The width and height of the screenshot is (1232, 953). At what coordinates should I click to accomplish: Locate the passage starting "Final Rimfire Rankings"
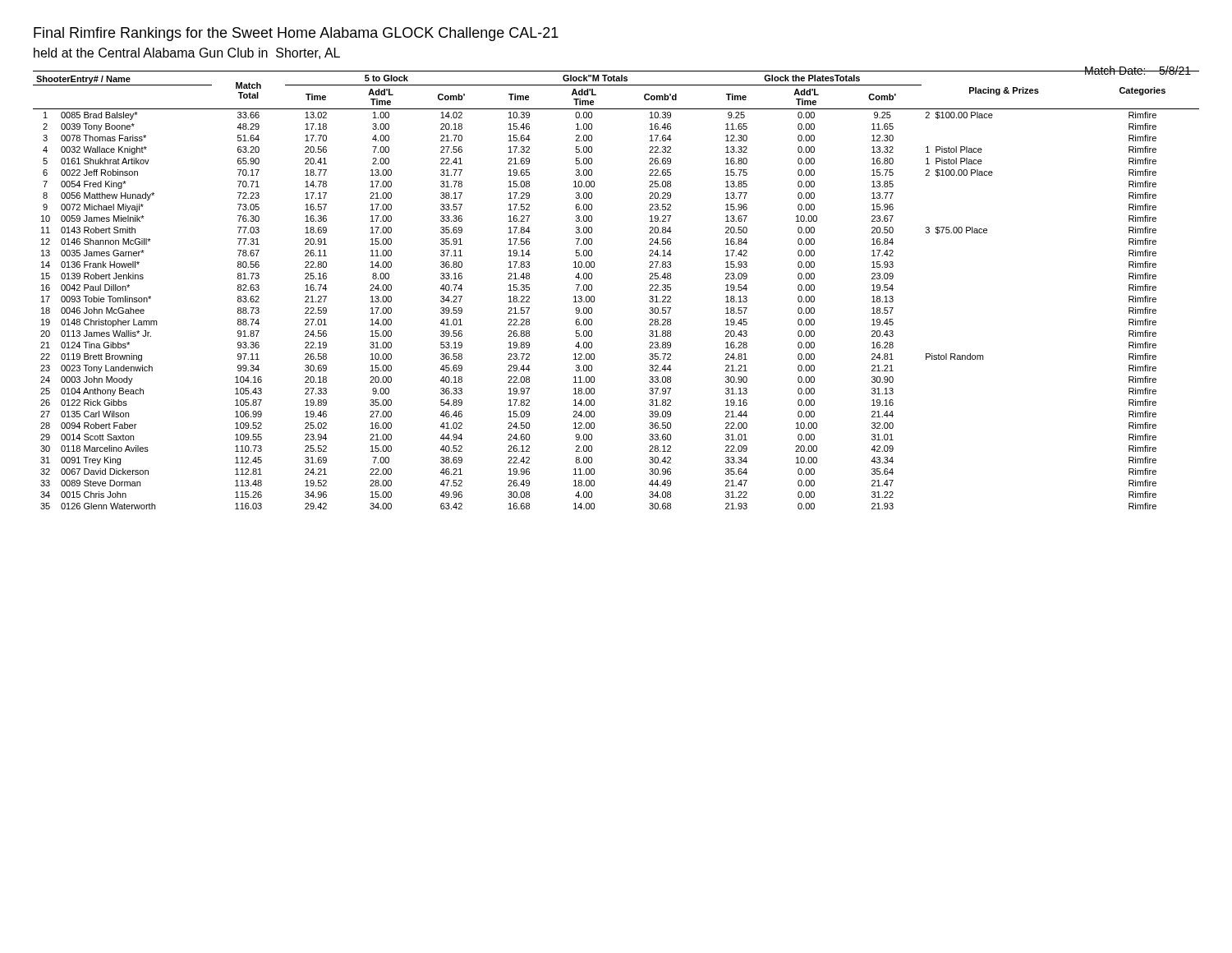[x=296, y=33]
